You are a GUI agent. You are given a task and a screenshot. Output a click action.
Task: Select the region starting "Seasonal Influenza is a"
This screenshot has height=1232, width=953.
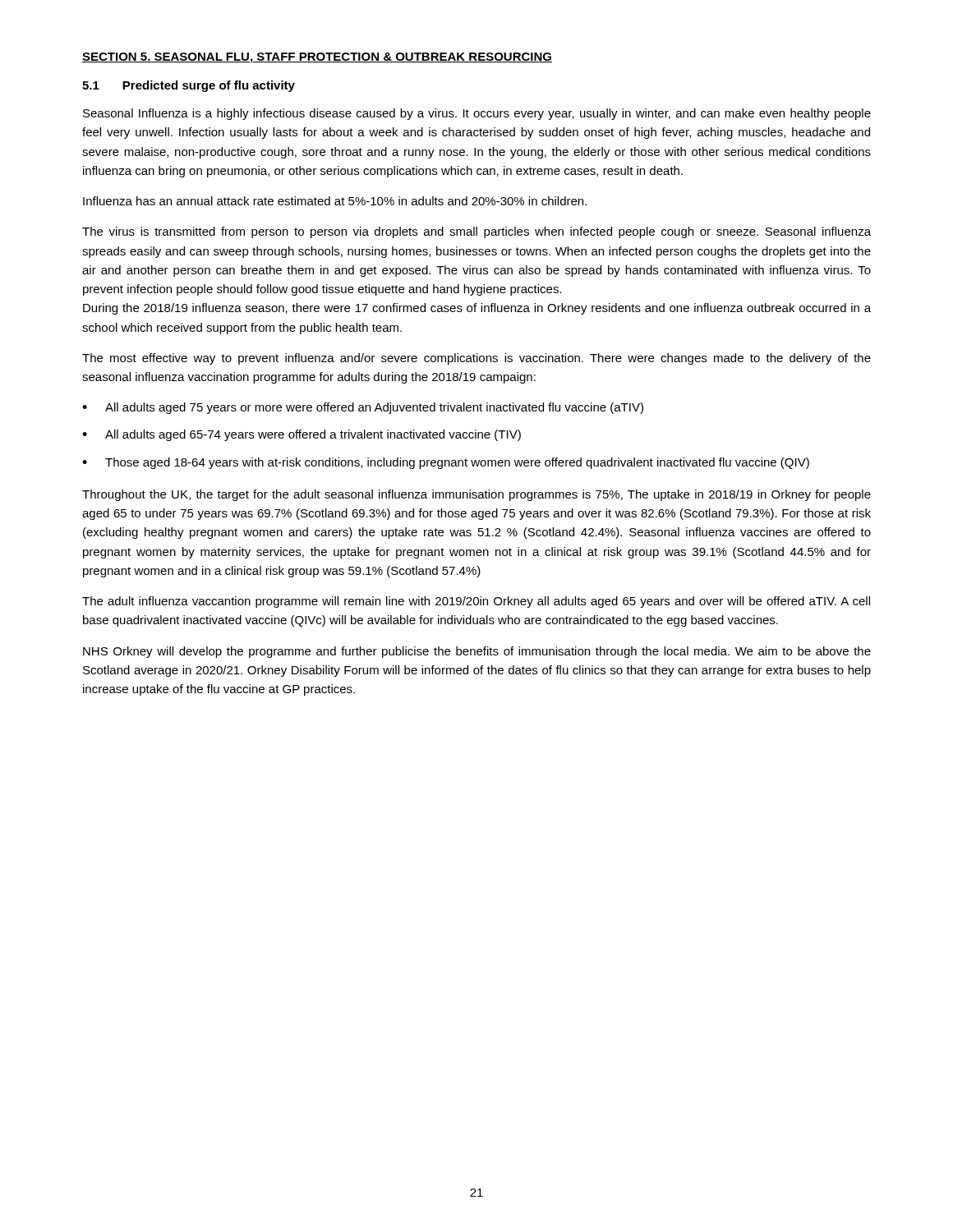(x=476, y=142)
